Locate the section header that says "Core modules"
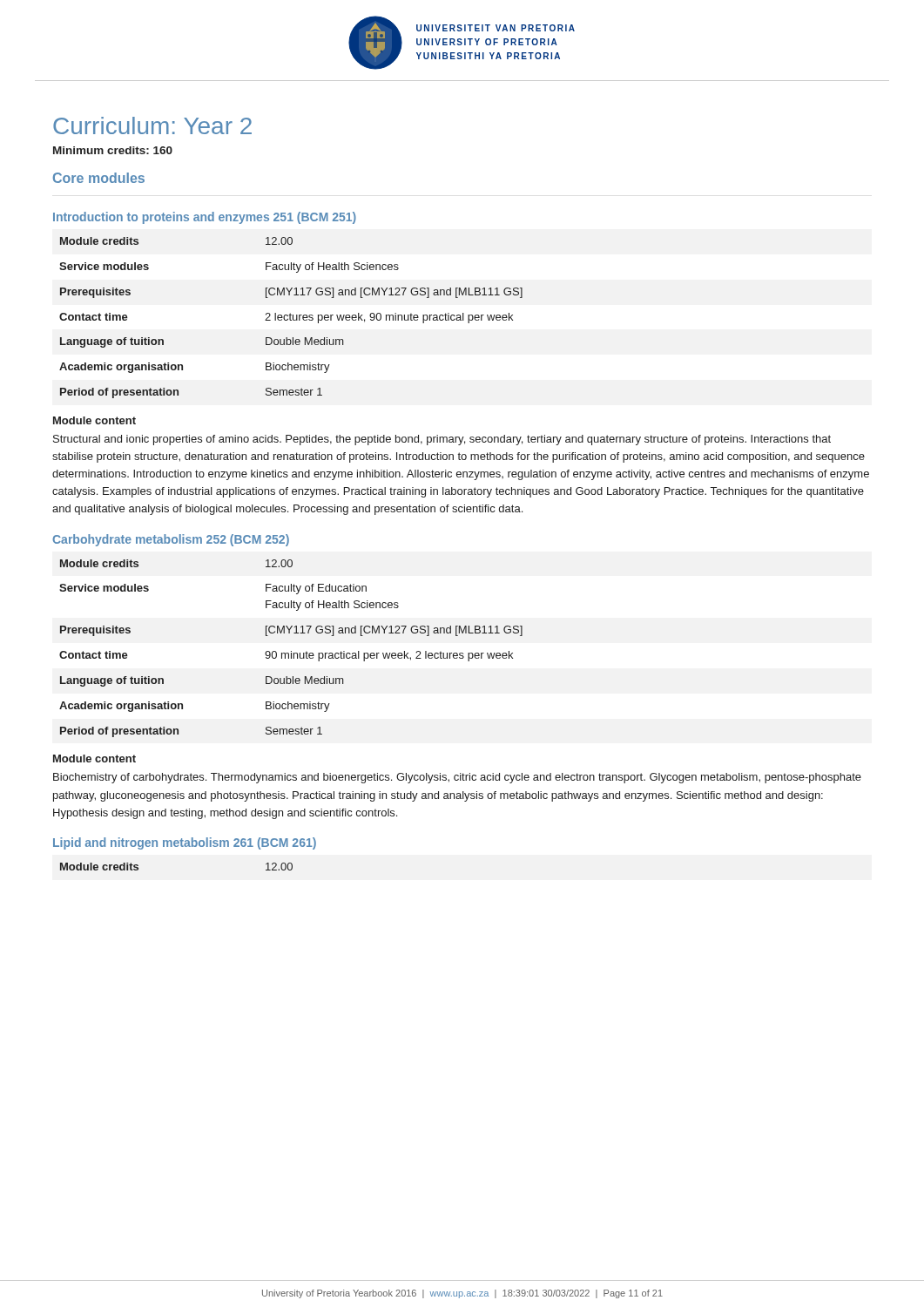Image resolution: width=924 pixels, height=1307 pixels. [99, 178]
